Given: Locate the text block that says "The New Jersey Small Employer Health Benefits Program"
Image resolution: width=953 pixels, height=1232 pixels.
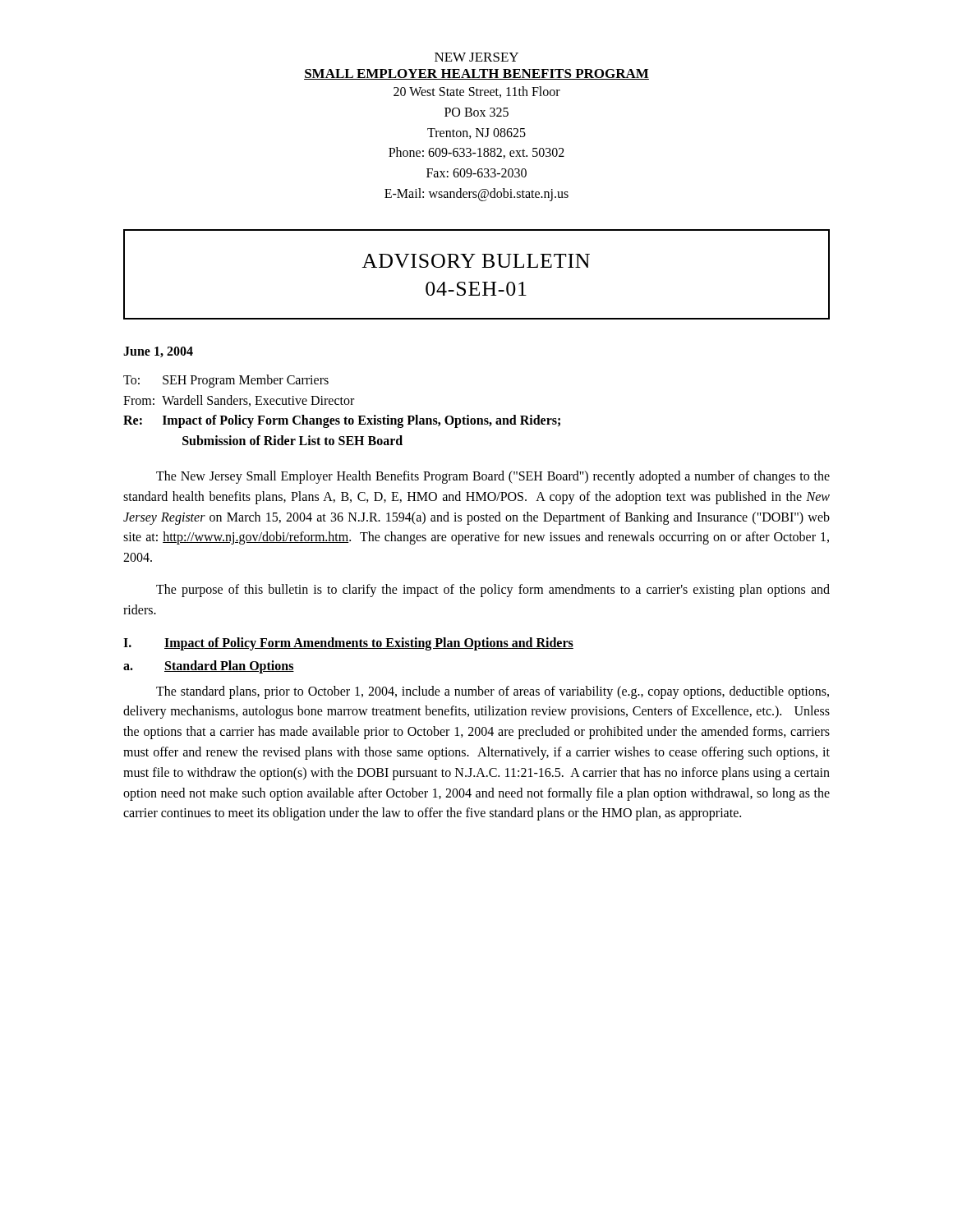Looking at the screenshot, I should [476, 517].
